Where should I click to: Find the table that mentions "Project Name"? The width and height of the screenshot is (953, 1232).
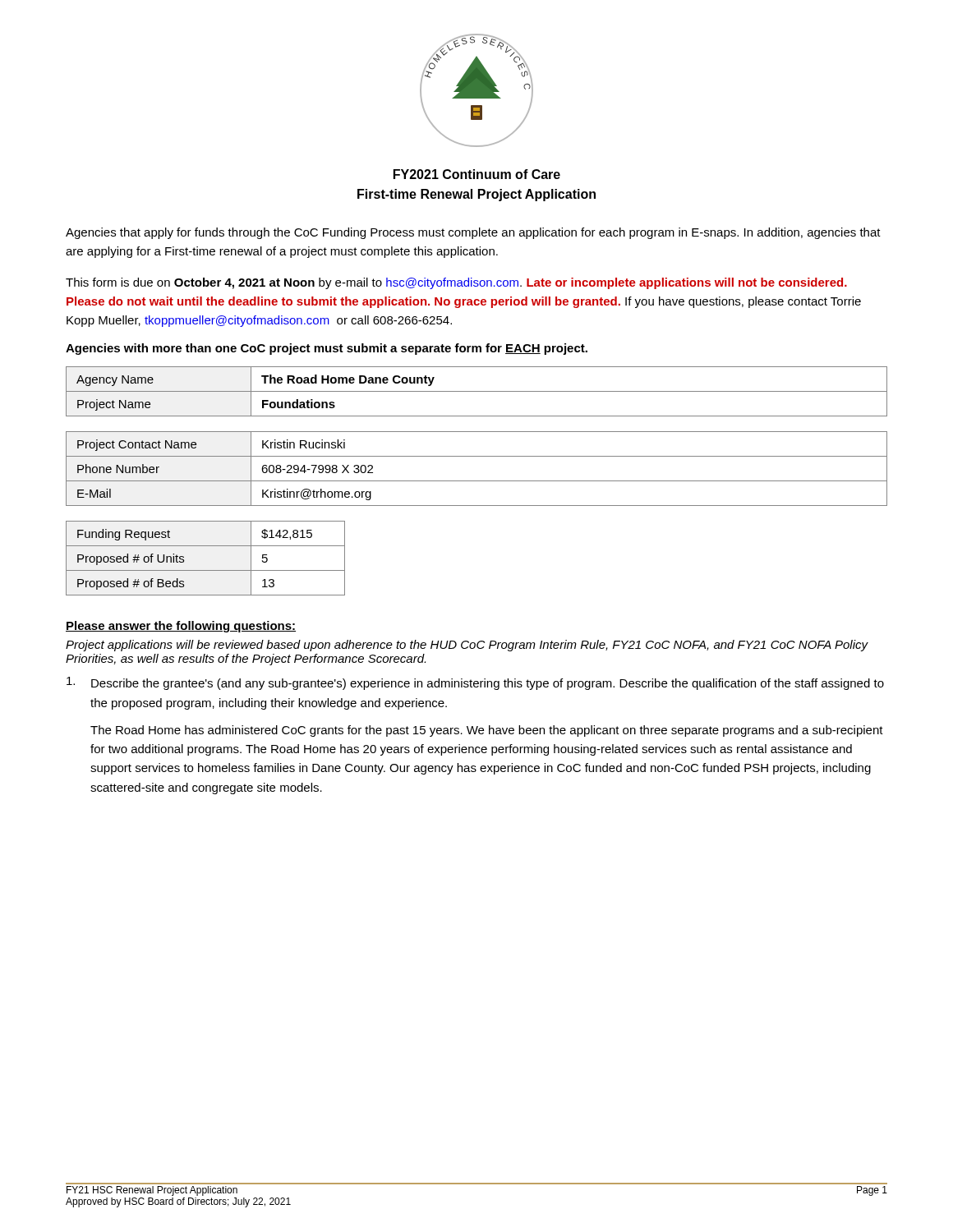(476, 392)
